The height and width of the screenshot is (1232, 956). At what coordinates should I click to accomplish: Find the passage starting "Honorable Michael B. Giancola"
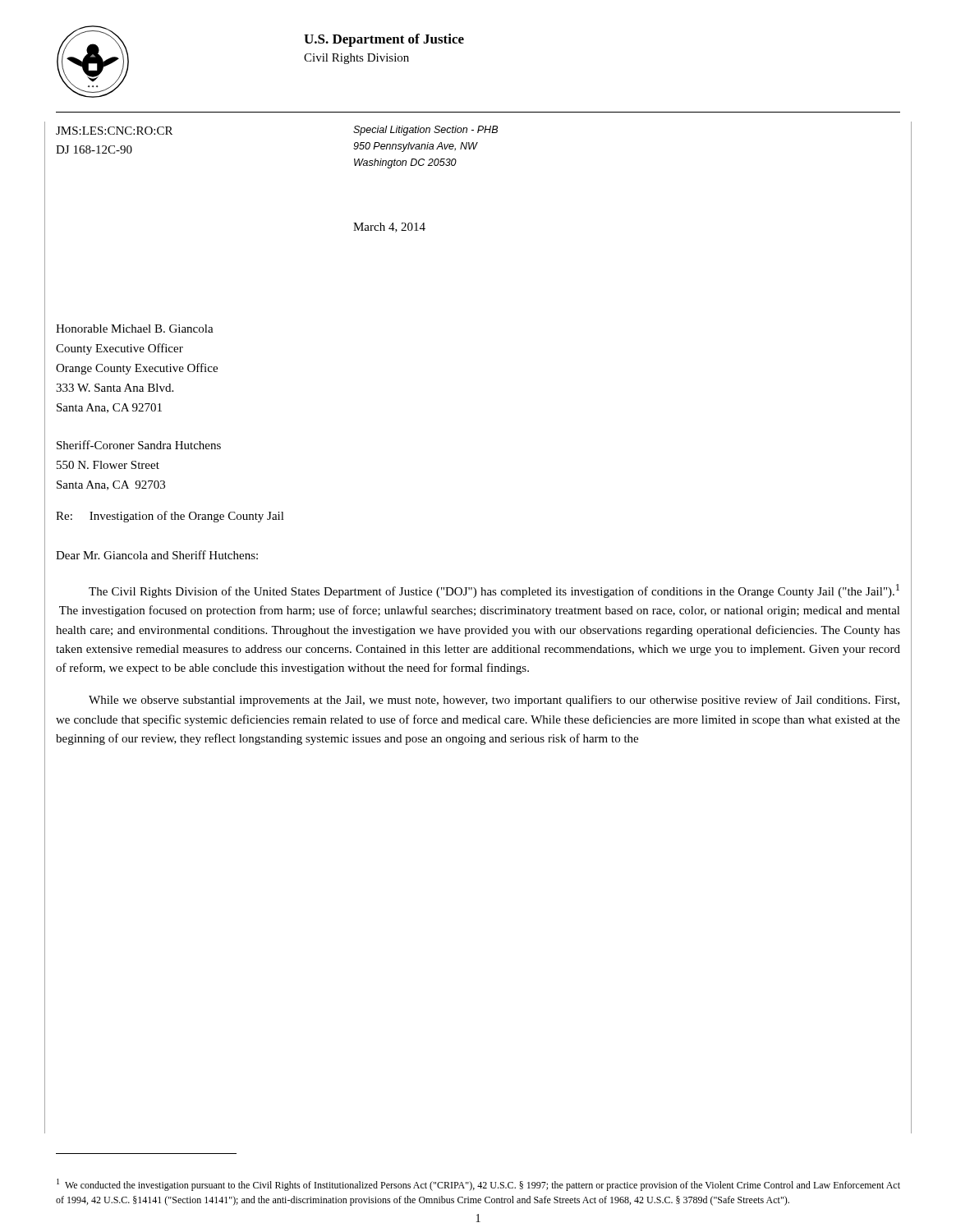pos(137,368)
